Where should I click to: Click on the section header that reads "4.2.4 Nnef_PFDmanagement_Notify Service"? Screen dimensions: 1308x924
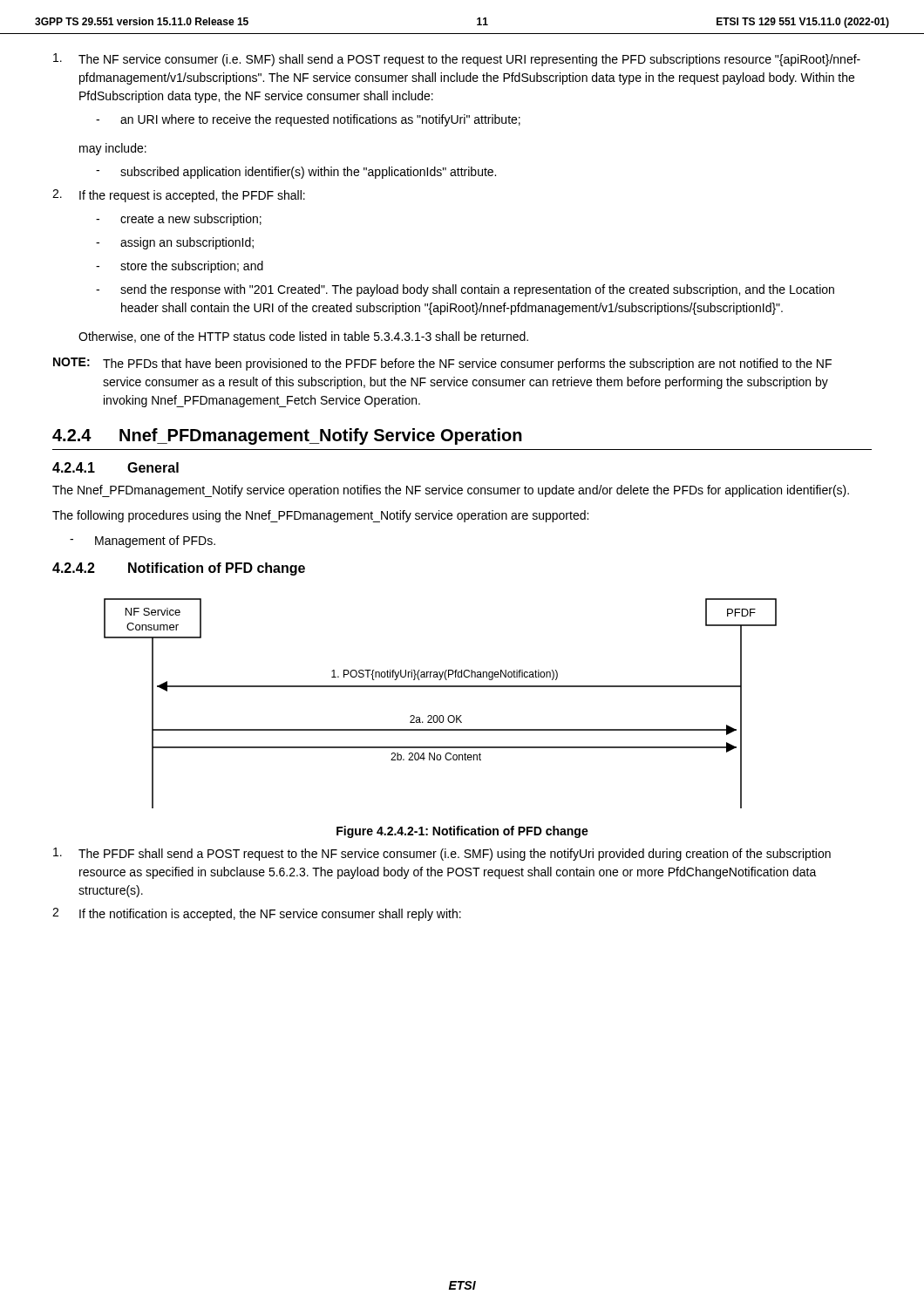287,436
